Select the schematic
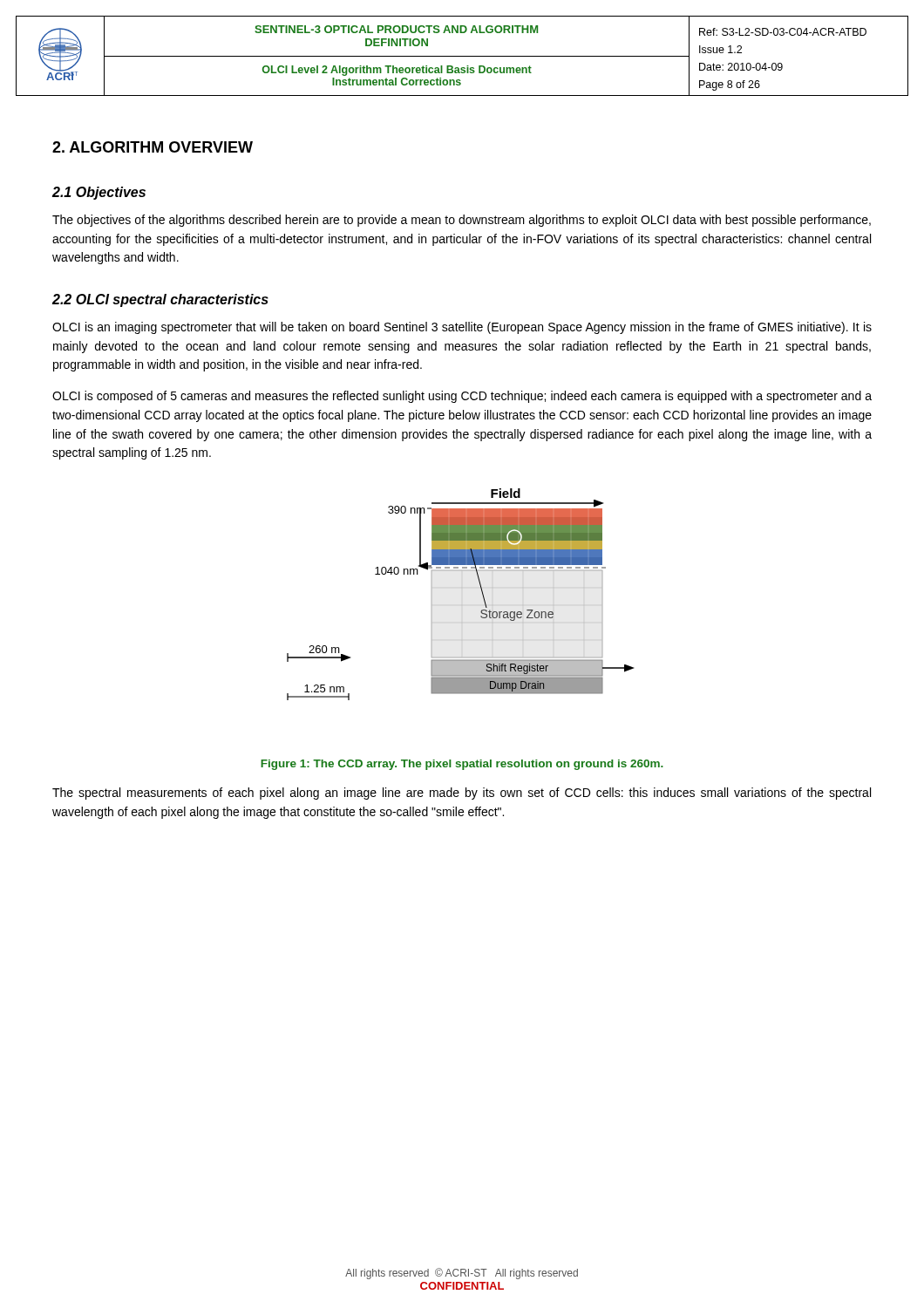Viewport: 924px width, 1308px height. pos(462,615)
